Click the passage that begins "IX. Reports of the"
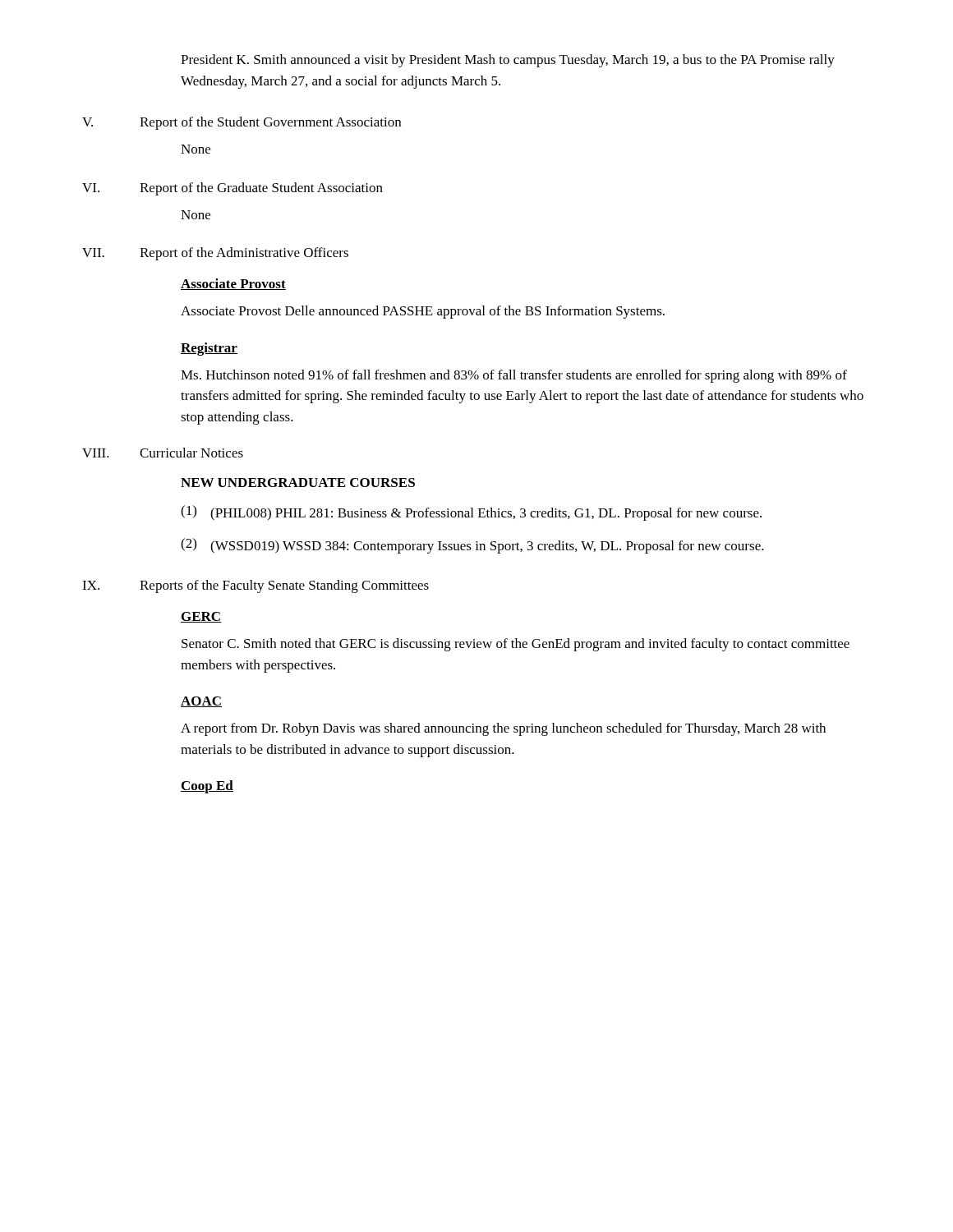Screen dimensions: 1232x953 256,586
